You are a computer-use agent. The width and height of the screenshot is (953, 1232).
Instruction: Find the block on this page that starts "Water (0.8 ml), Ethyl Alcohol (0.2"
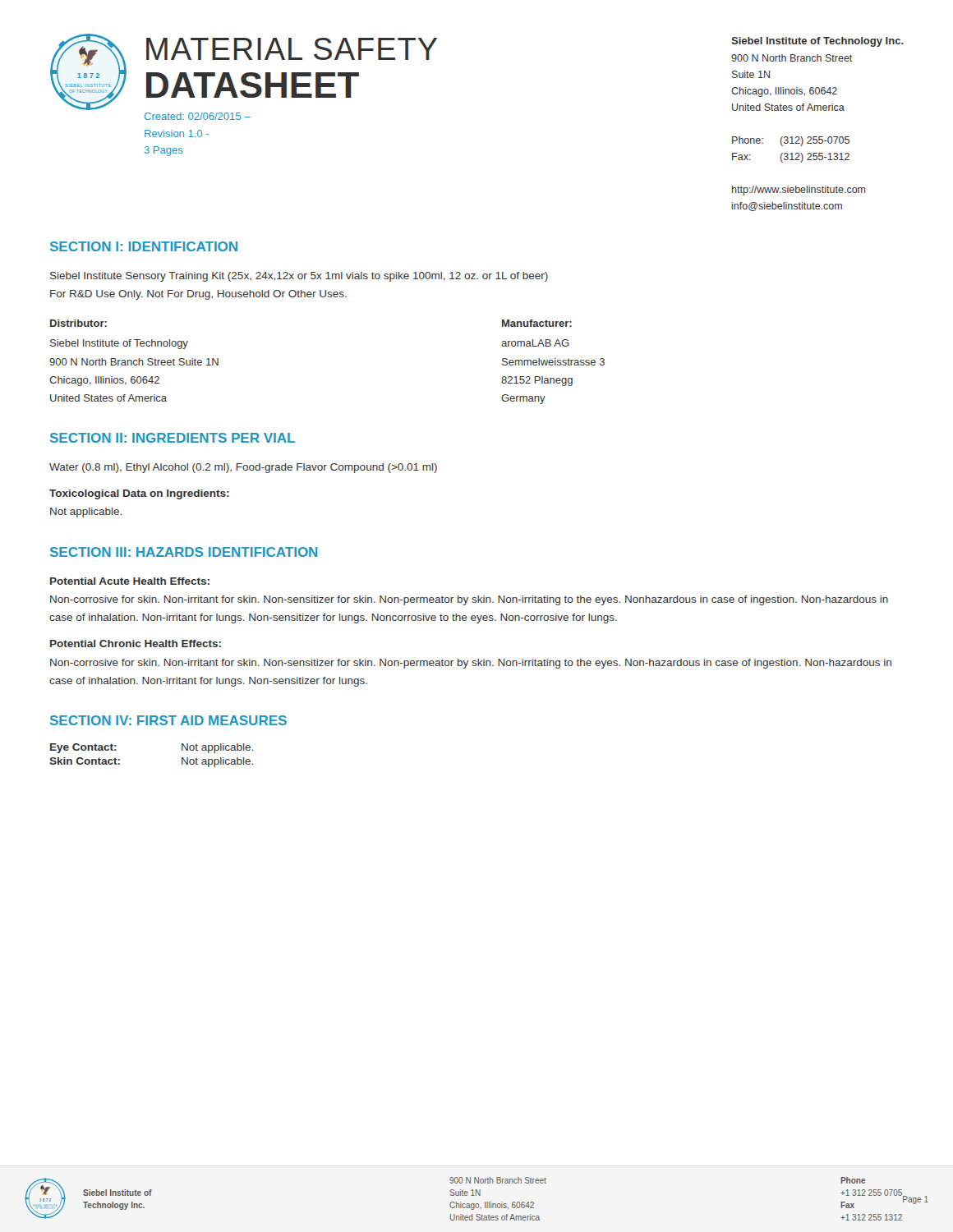point(243,467)
